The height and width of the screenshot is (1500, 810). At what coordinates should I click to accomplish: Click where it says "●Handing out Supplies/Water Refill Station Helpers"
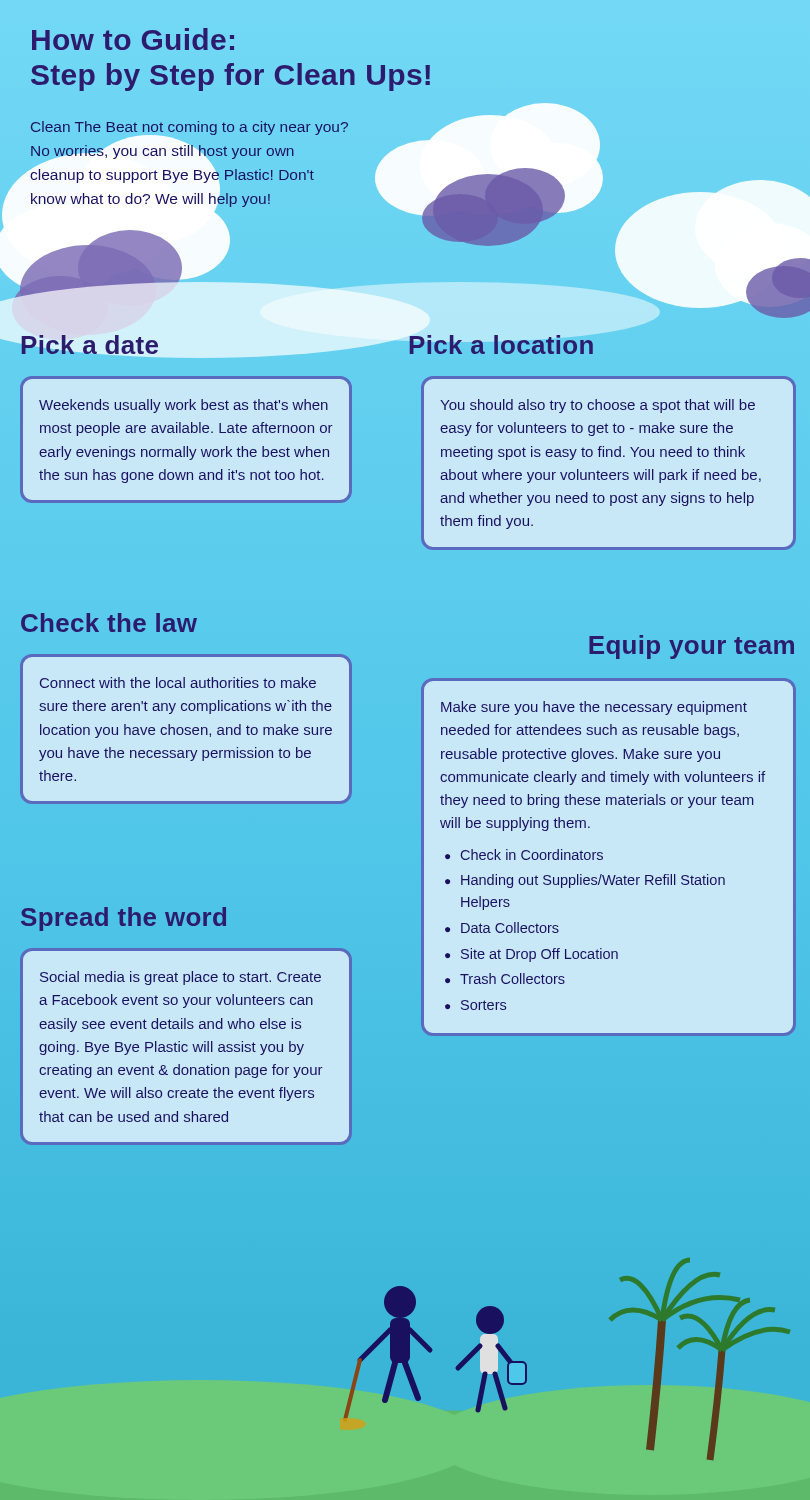(585, 891)
